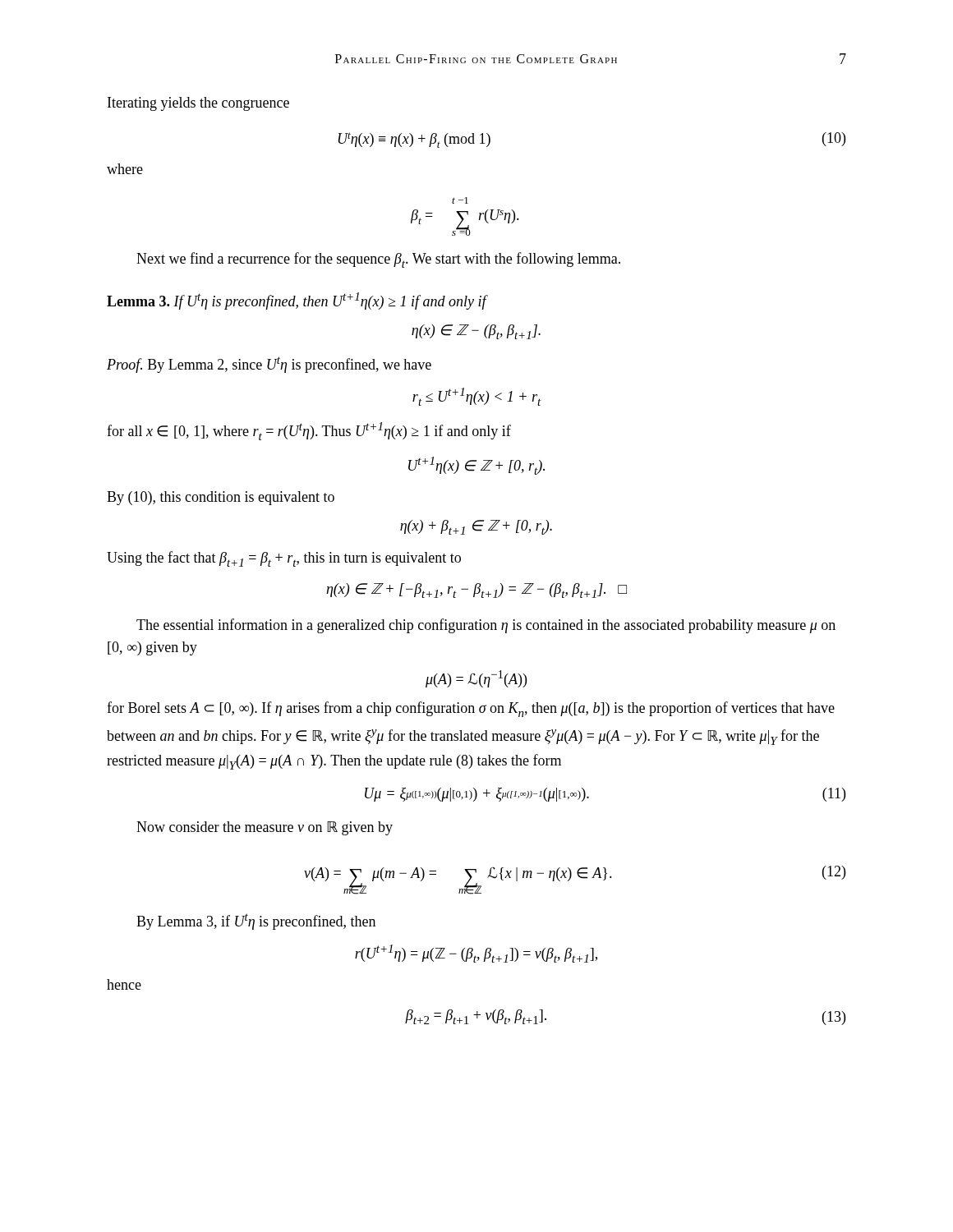953x1232 pixels.
Task: Point to the formula beginning "ν(A) = ∑ m ∈ℤ μ(m − A)"
Action: pos(575,872)
